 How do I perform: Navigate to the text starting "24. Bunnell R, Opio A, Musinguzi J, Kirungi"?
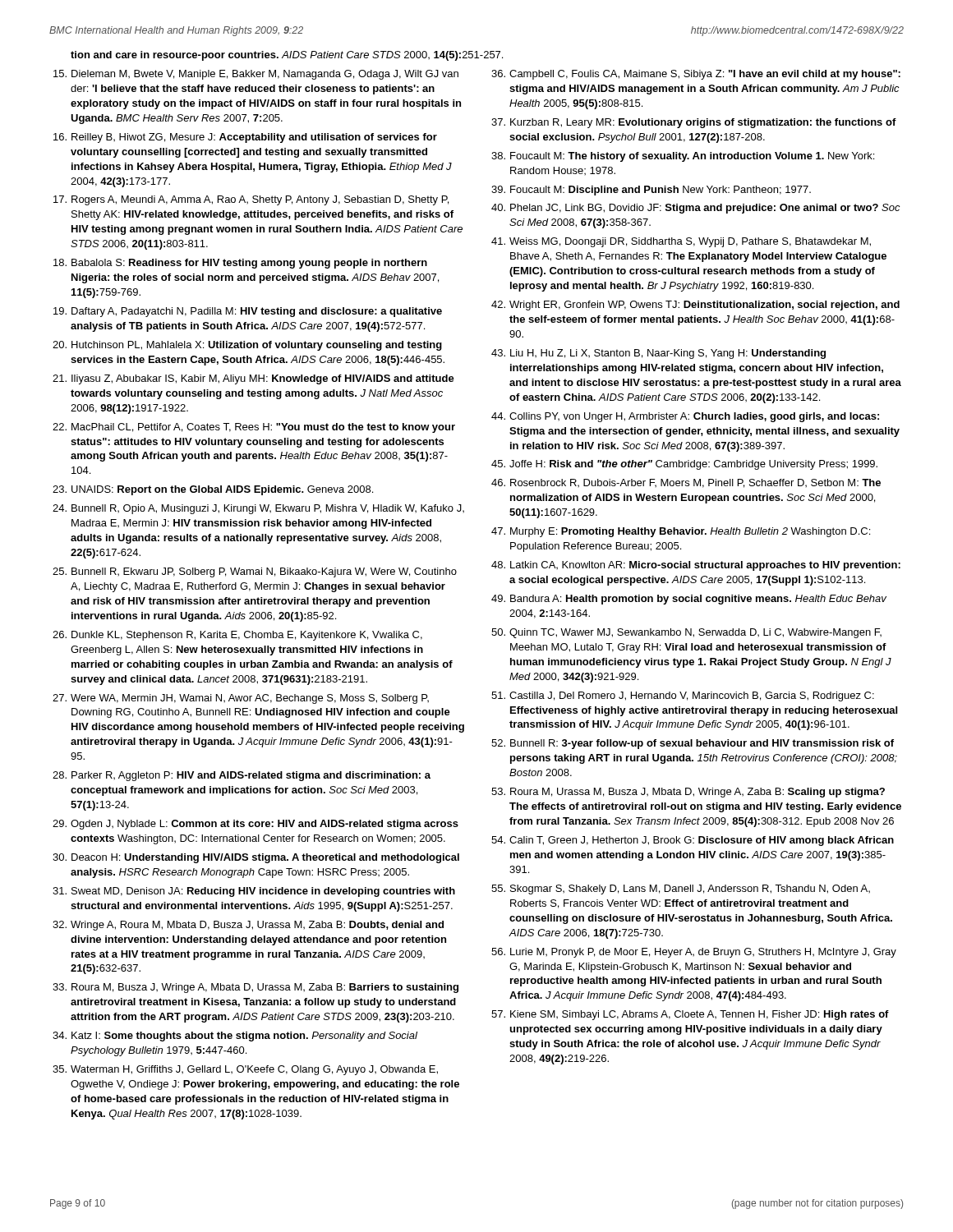coord(257,531)
